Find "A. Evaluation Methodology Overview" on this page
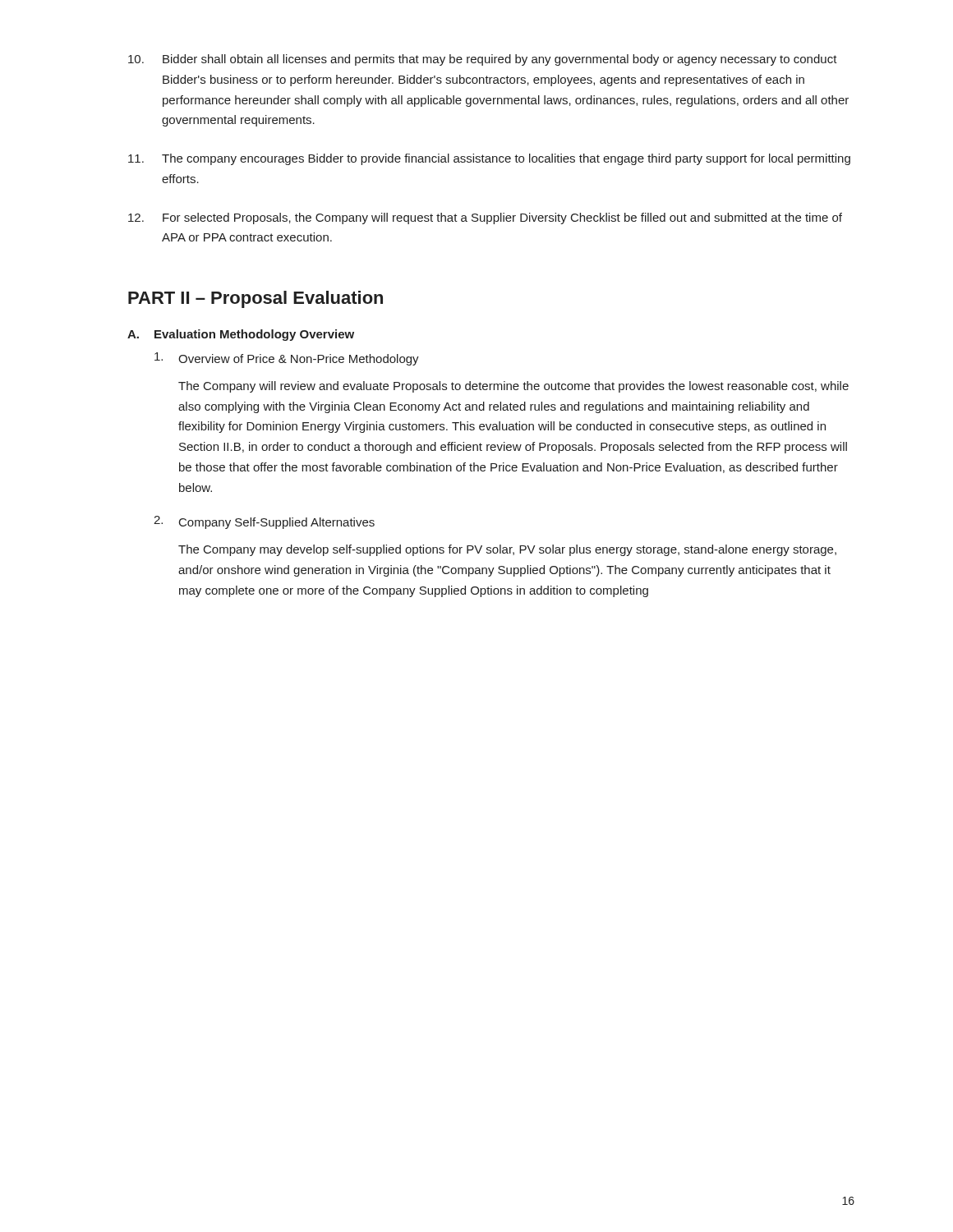The image size is (953, 1232). pyautogui.click(x=241, y=334)
